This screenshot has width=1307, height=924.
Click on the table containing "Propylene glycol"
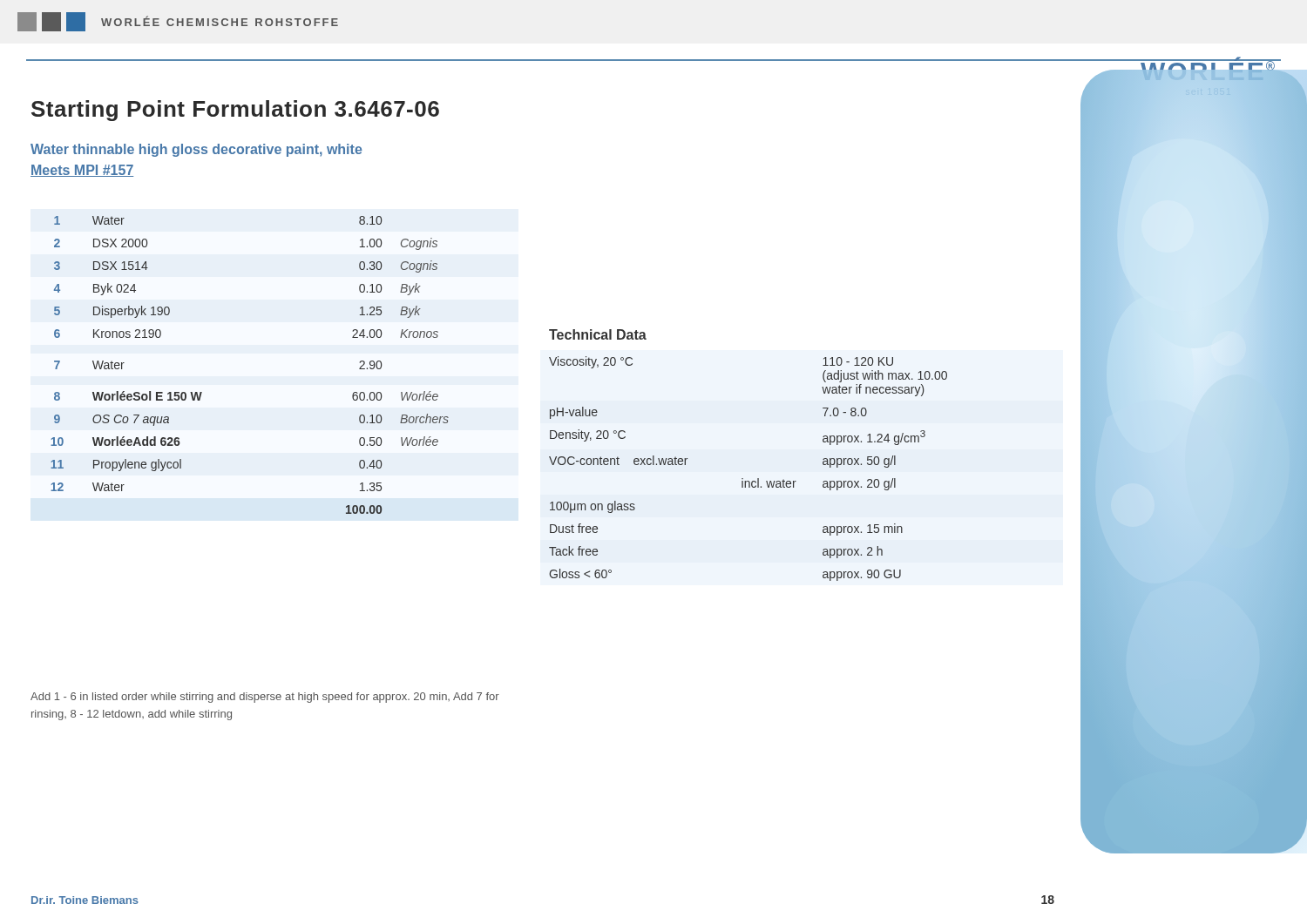pyautogui.click(x=274, y=365)
